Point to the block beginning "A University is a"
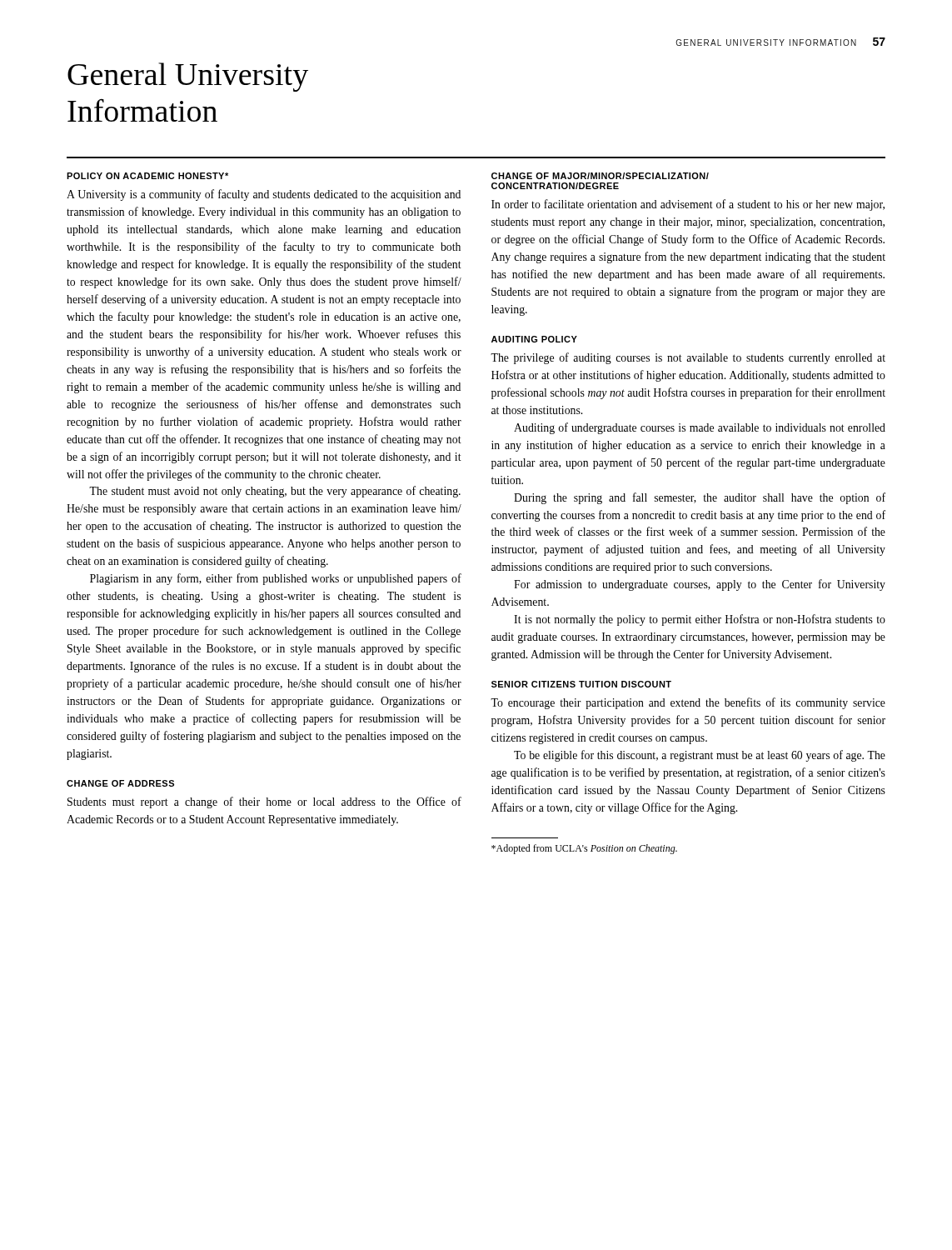Screen dimensions: 1250x952 (264, 335)
